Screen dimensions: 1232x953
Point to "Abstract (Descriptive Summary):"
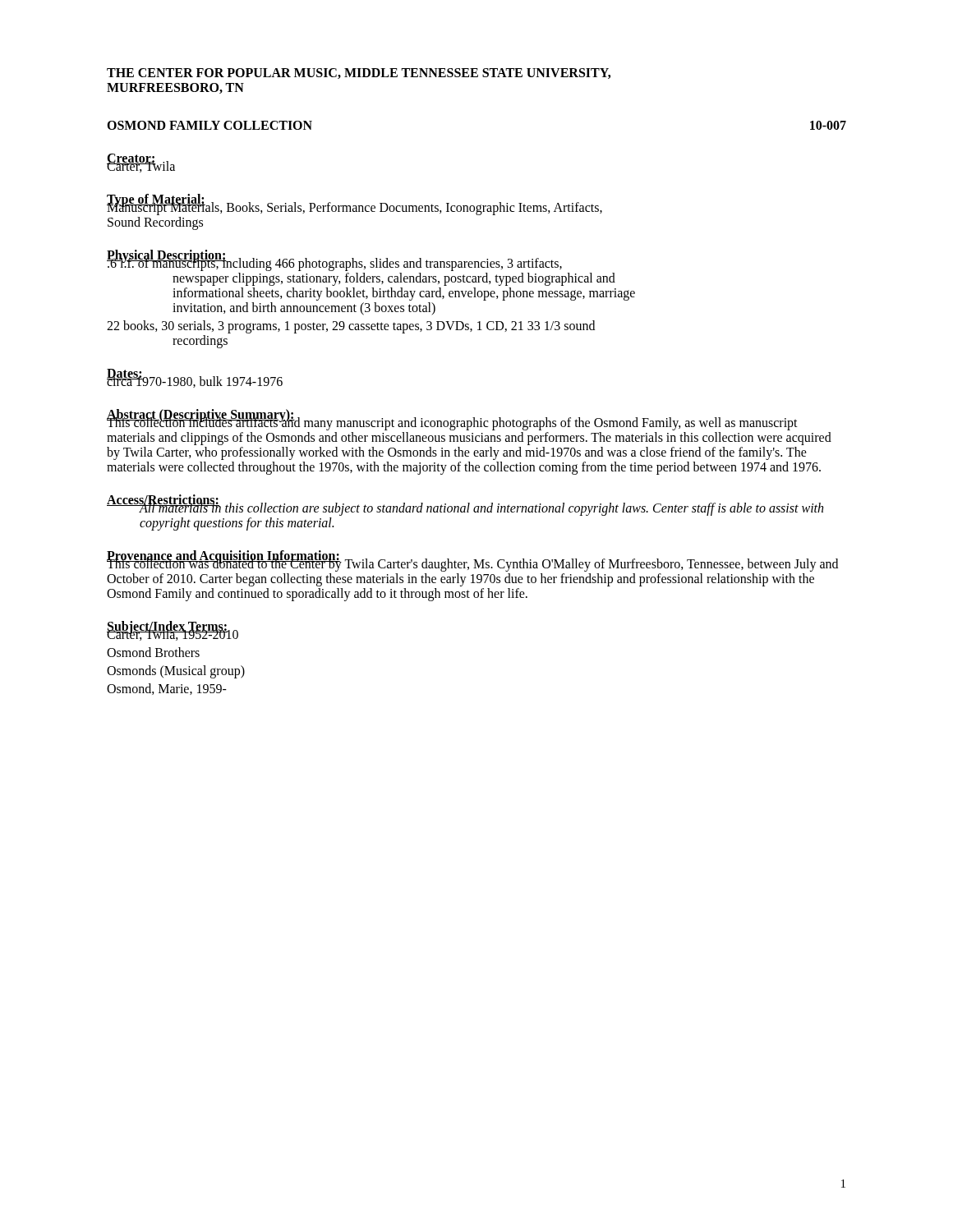click(201, 415)
